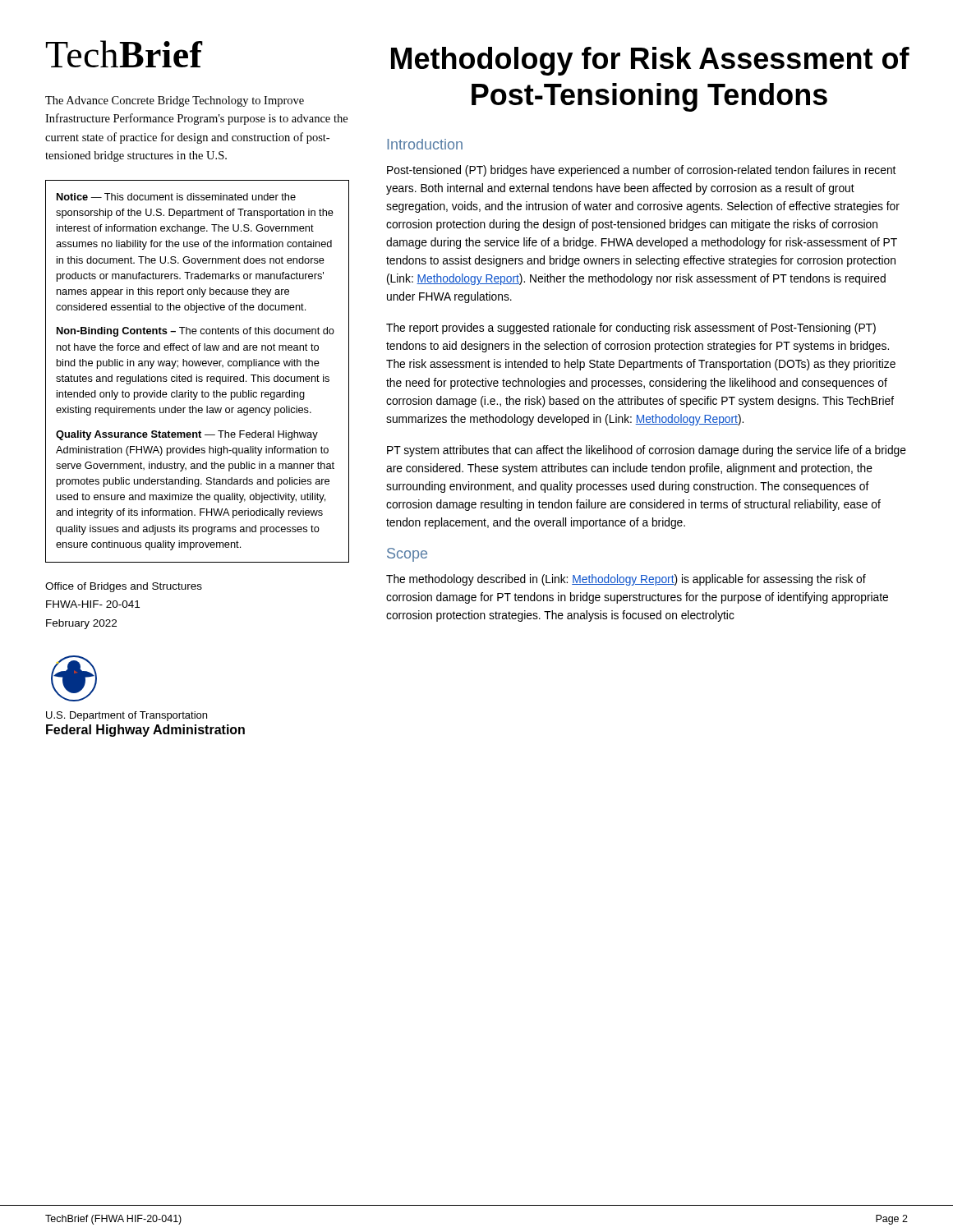Click the passage that begins "The Advance Concrete Bridge Technology"
The height and width of the screenshot is (1232, 953).
tap(197, 128)
